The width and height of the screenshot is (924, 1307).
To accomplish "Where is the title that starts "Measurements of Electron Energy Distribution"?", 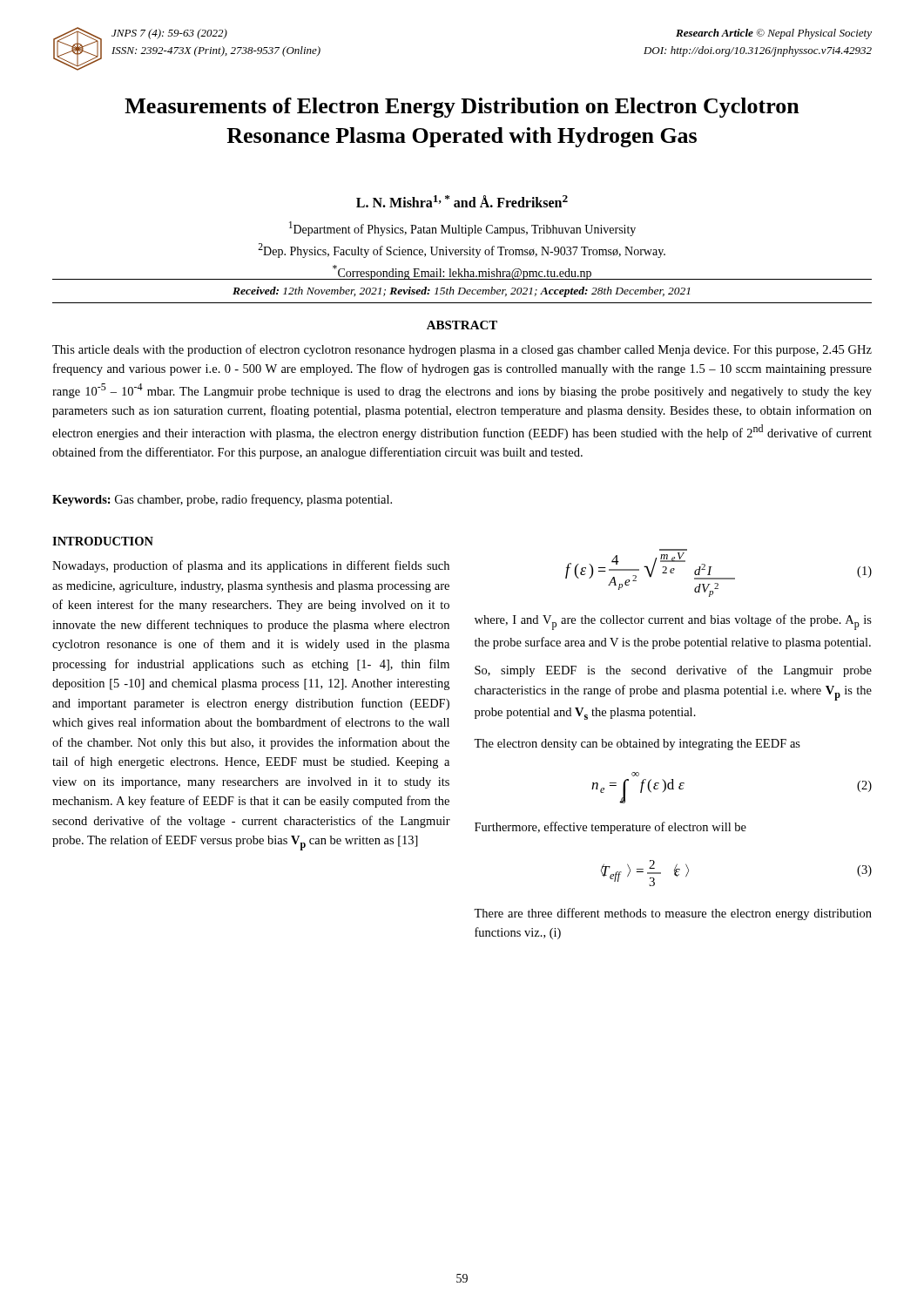I will tap(462, 121).
